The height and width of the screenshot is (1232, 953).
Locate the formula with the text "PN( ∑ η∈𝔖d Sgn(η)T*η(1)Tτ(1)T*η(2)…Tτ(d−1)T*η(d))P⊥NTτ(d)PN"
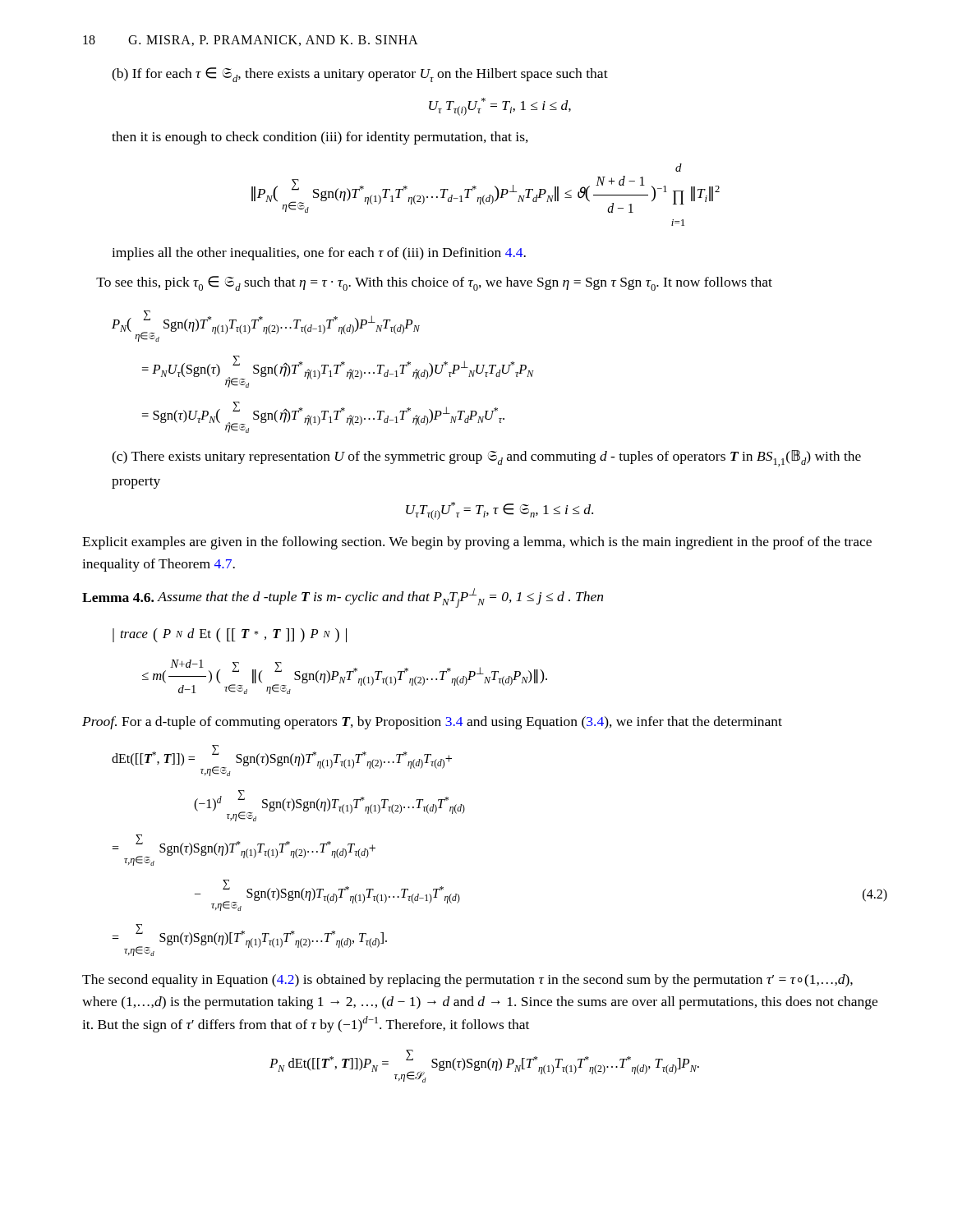(499, 370)
